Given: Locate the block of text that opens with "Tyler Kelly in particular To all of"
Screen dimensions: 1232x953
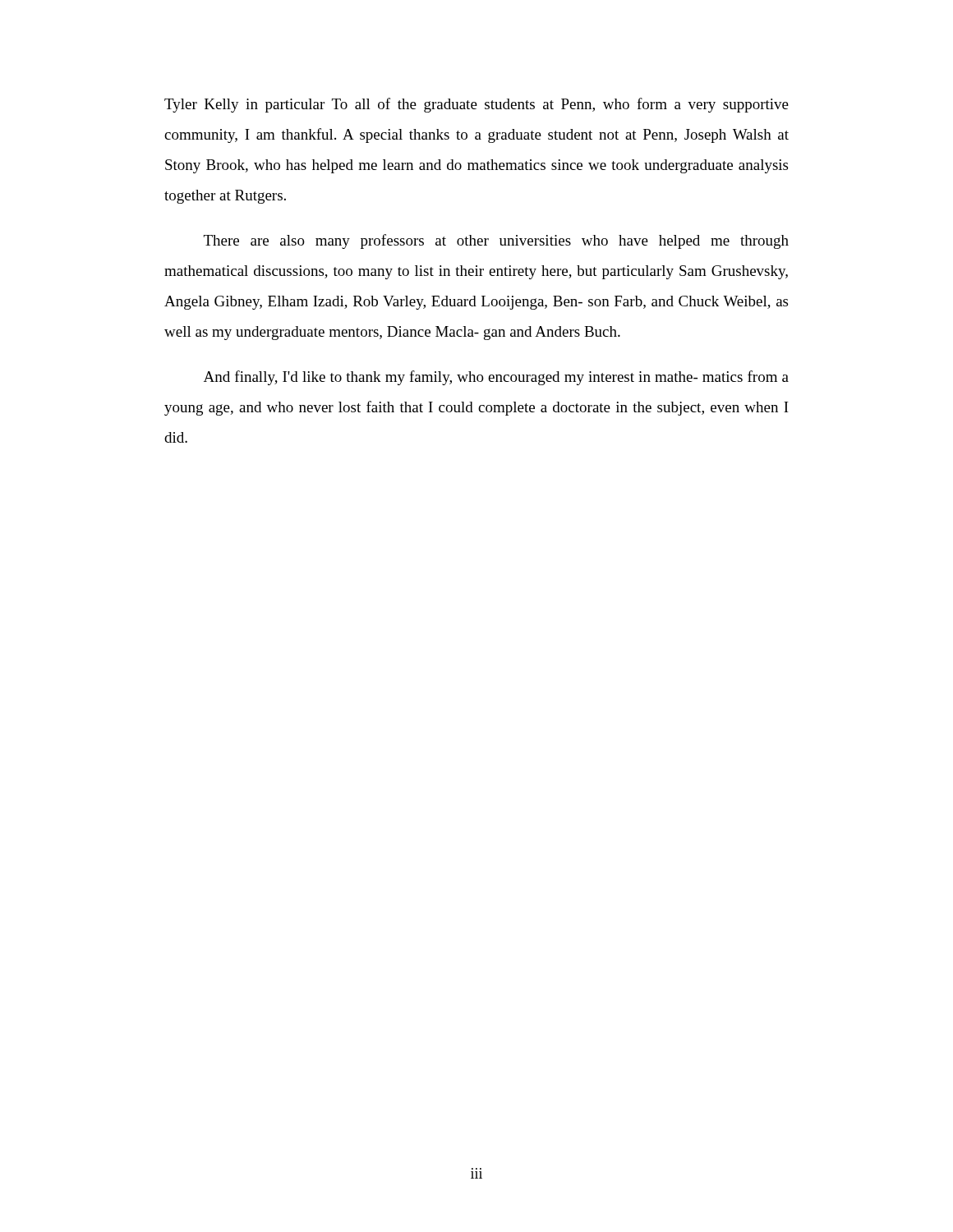Looking at the screenshot, I should pos(476,150).
